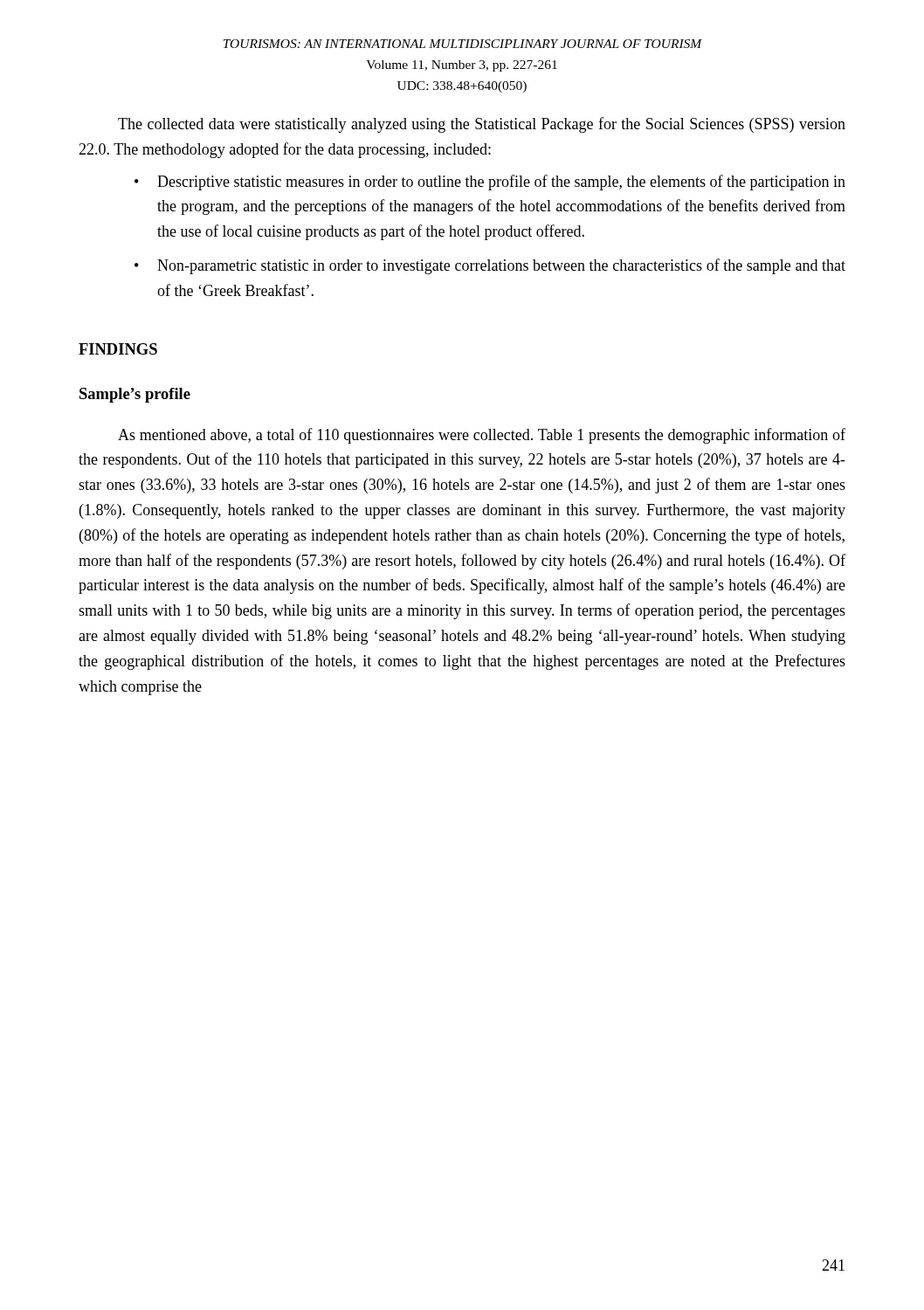Click on the section header that reads "Sample’s profile"
Screen dimensions: 1310x924
point(134,394)
